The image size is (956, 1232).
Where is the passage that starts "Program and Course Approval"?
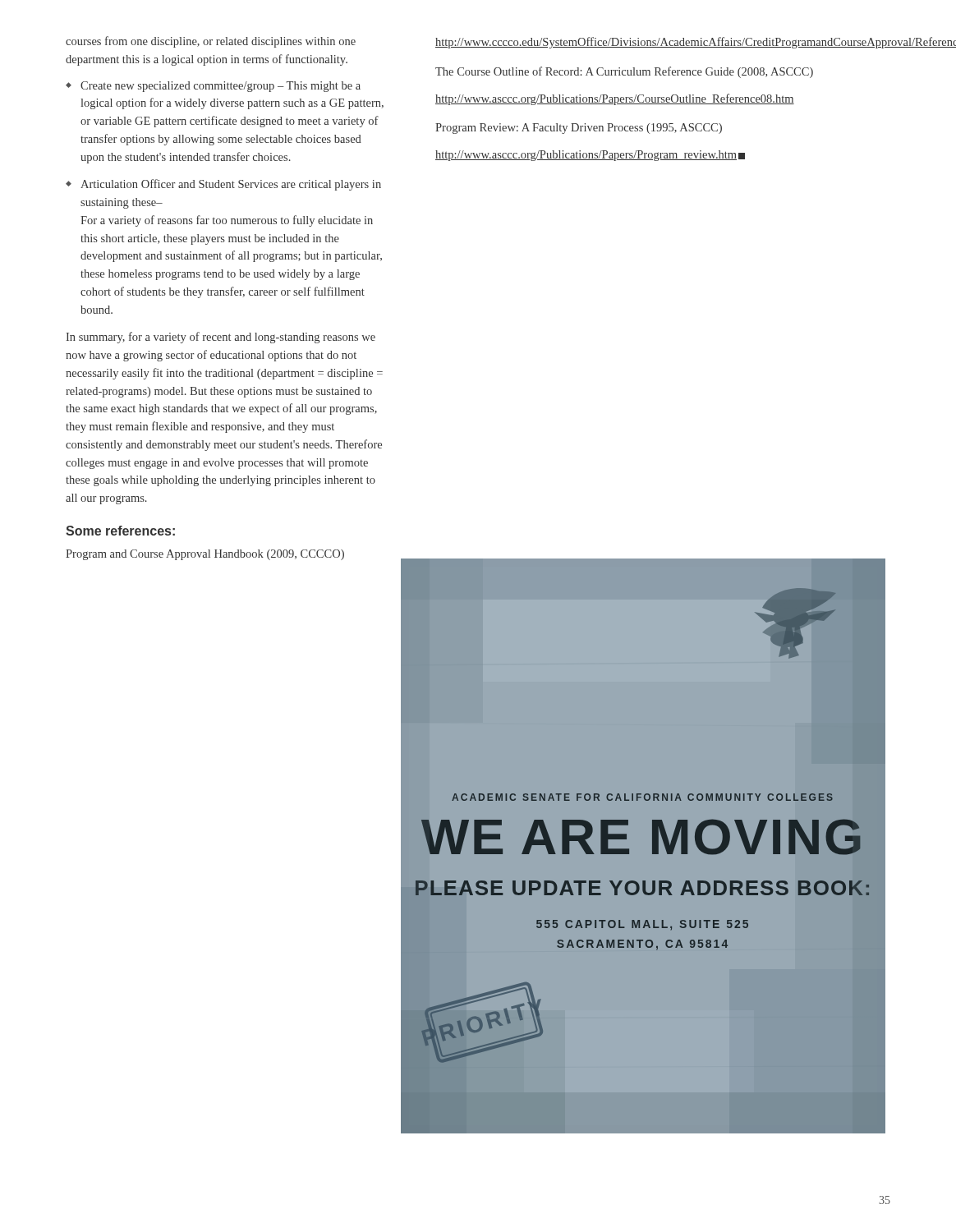pos(205,553)
